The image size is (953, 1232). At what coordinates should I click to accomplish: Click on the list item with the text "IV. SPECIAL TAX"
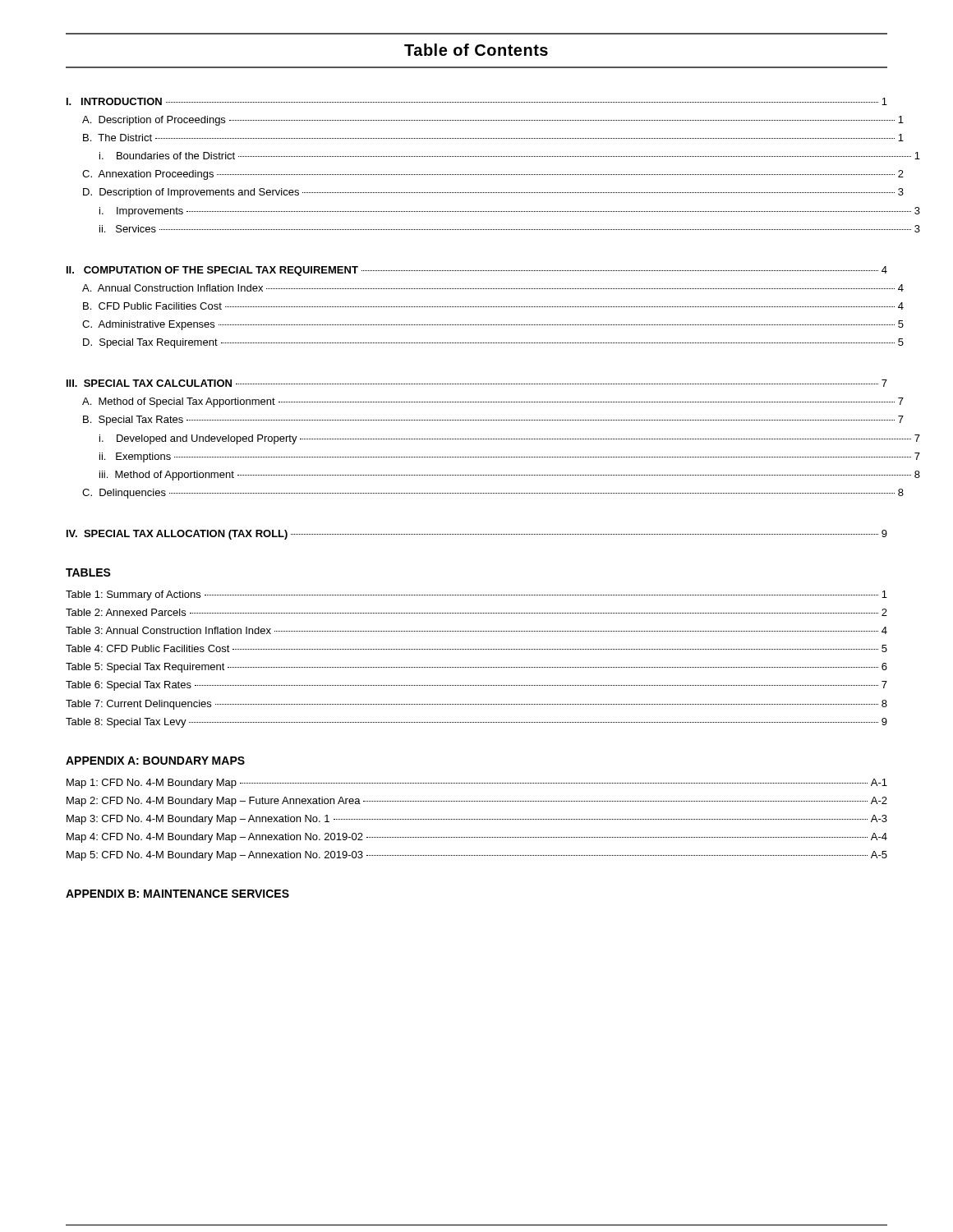click(x=476, y=534)
